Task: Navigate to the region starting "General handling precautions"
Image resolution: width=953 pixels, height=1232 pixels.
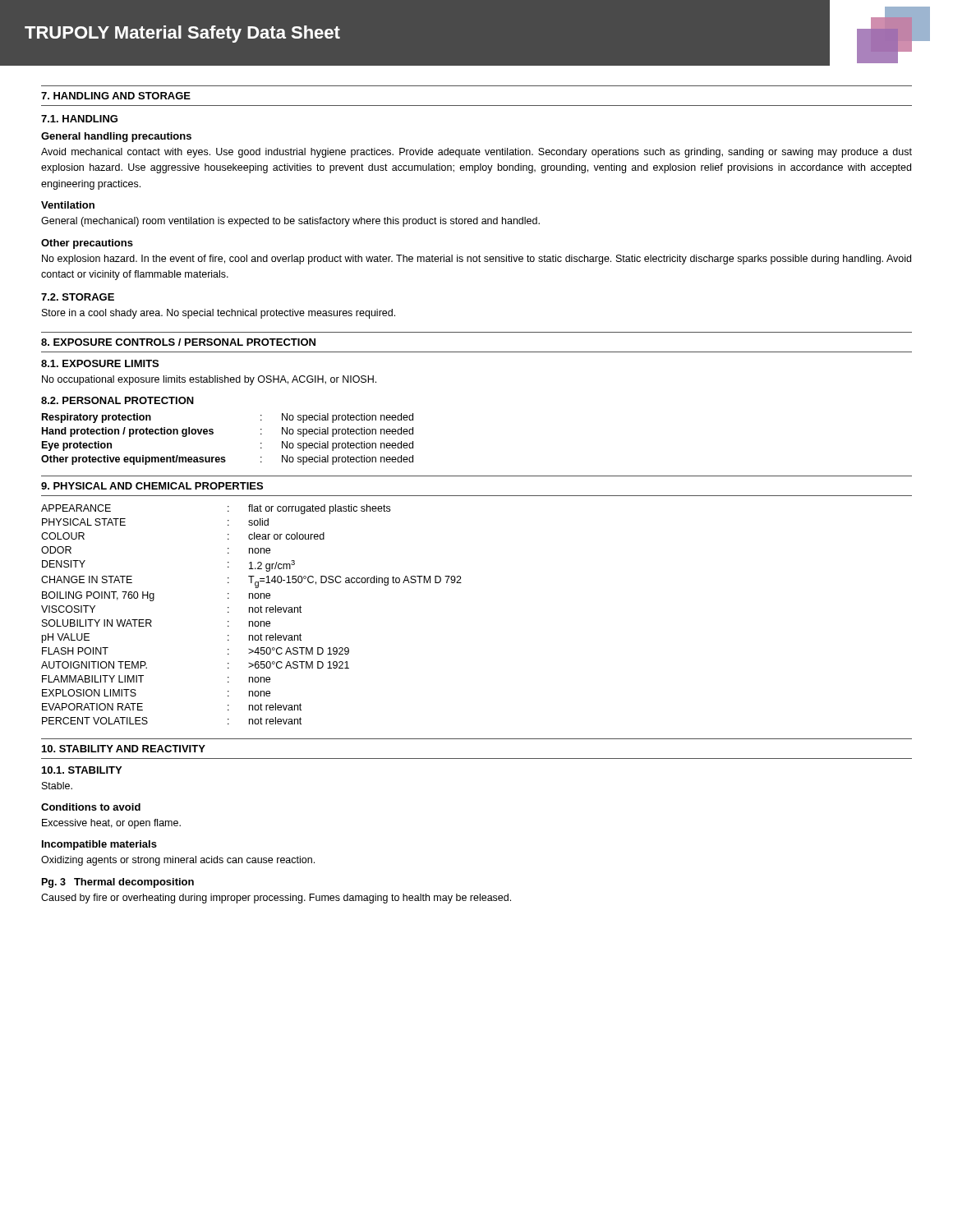Action: coord(116,136)
